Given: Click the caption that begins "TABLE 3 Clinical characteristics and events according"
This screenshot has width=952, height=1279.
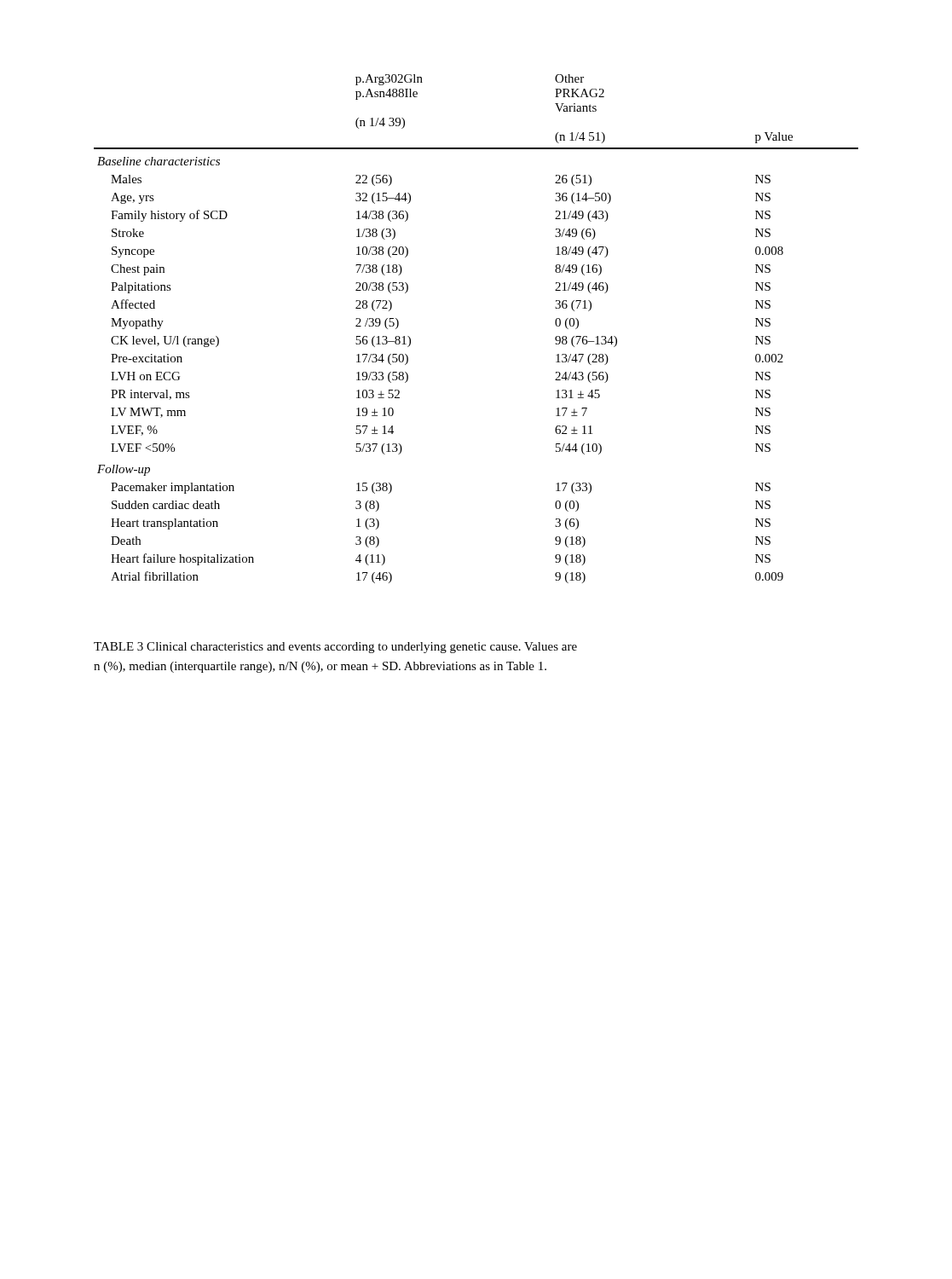Looking at the screenshot, I should click(x=335, y=656).
